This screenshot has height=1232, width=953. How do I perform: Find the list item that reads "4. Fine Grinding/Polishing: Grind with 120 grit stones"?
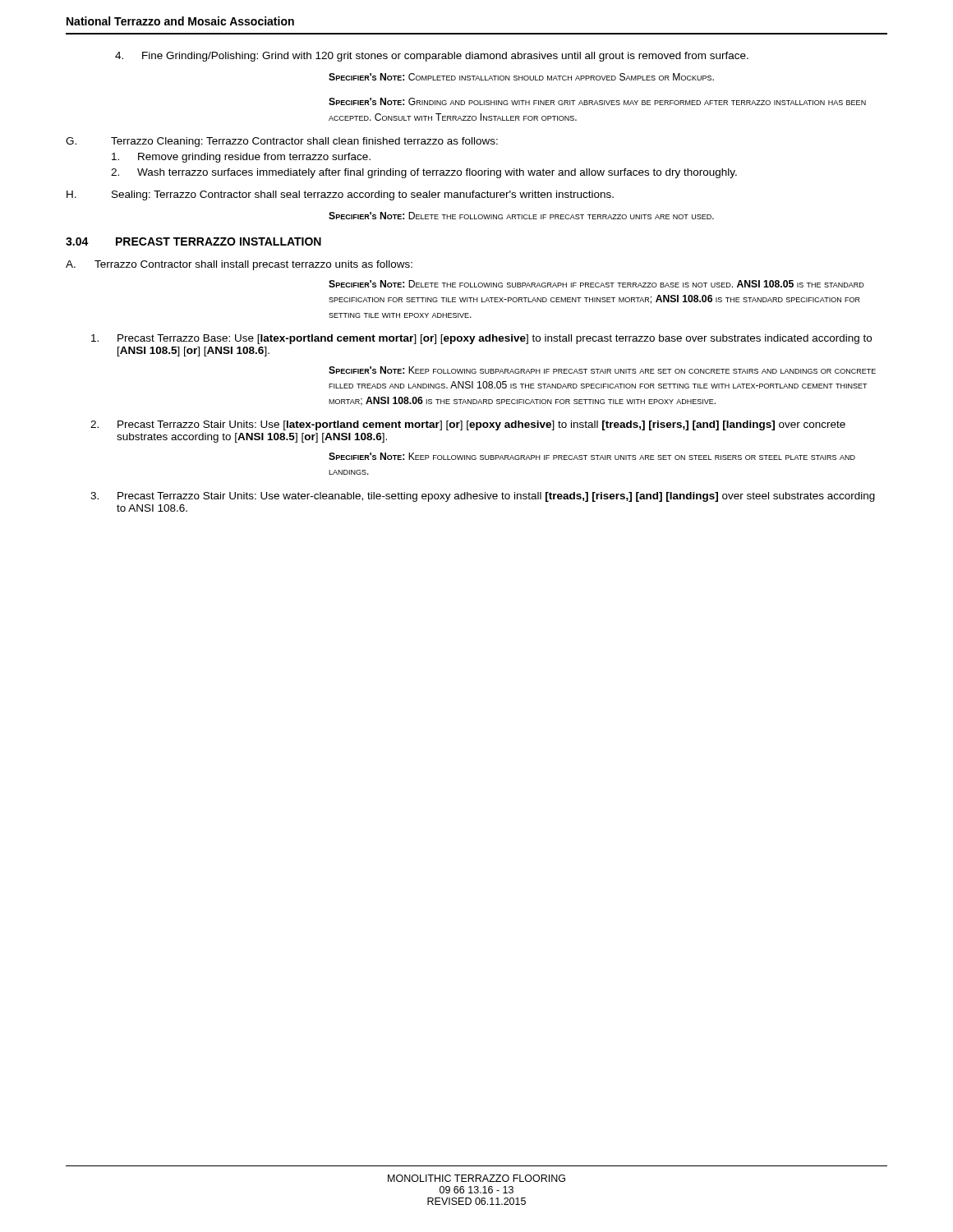pos(501,55)
